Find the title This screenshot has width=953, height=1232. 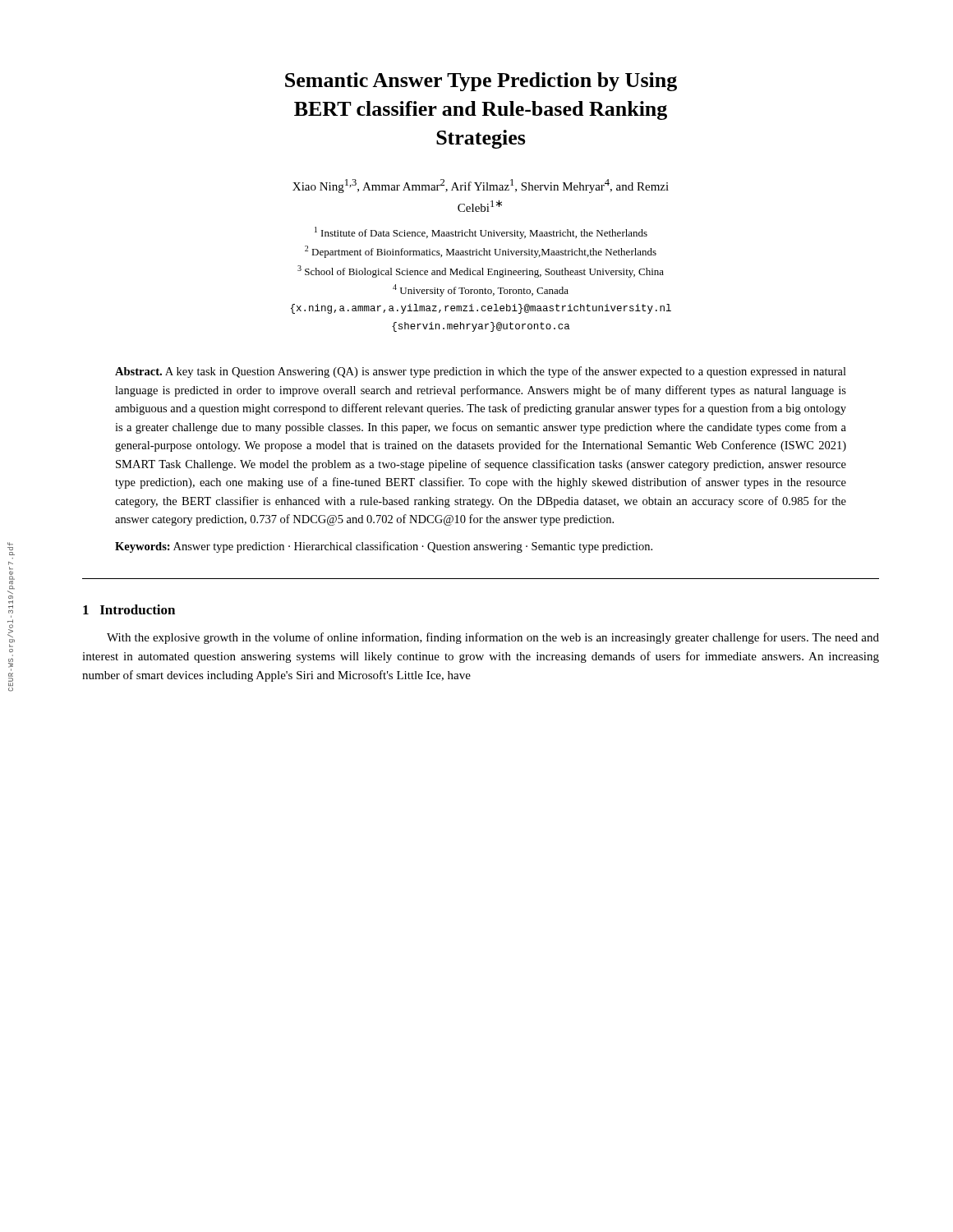tap(481, 109)
